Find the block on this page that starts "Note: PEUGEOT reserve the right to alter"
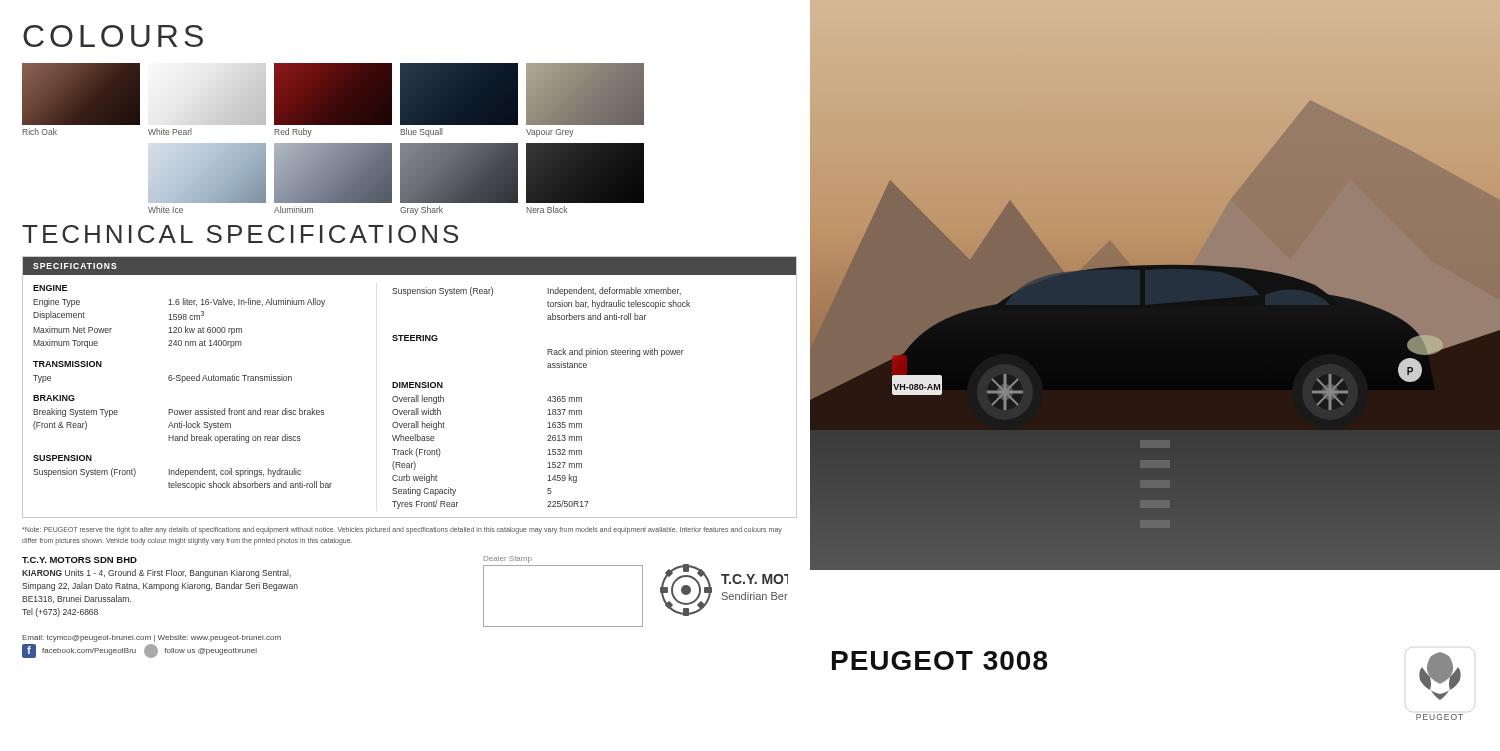The height and width of the screenshot is (751, 1500). pyautogui.click(x=402, y=535)
